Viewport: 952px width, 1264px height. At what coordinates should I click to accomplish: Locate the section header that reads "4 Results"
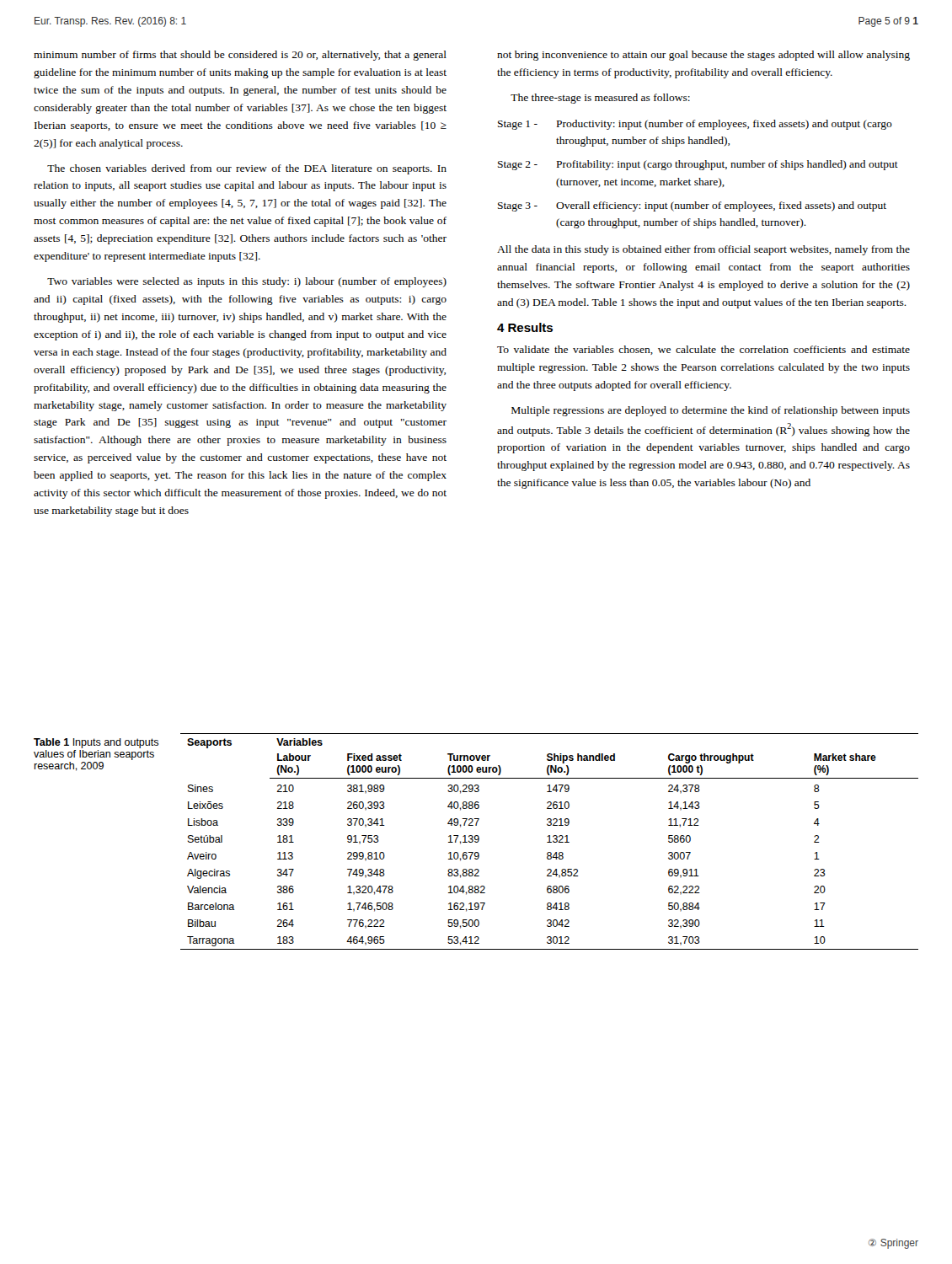[525, 327]
